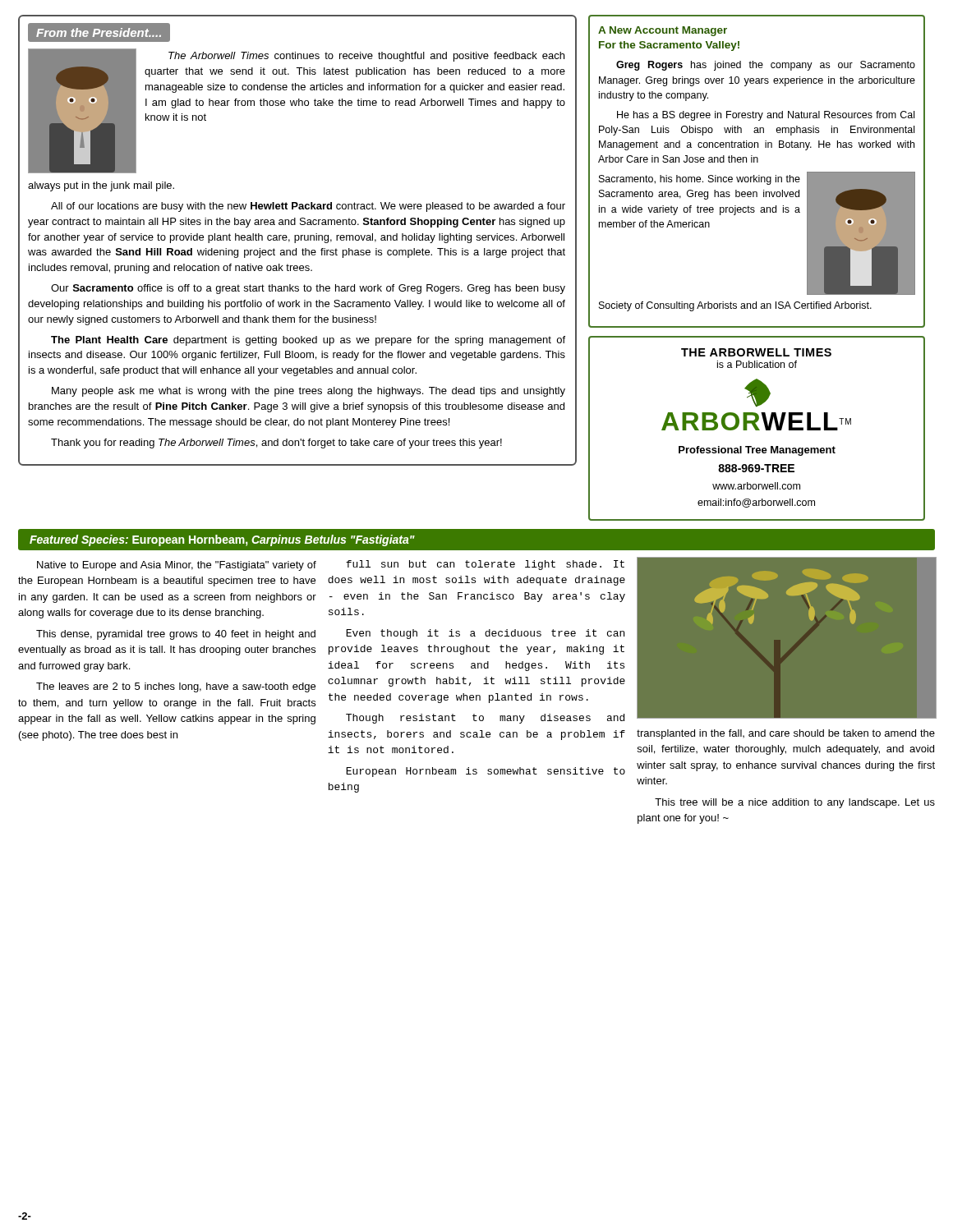Point to the region starting "Native to Europe and Asia Minor, the "Fastigiata""

pyautogui.click(x=167, y=650)
